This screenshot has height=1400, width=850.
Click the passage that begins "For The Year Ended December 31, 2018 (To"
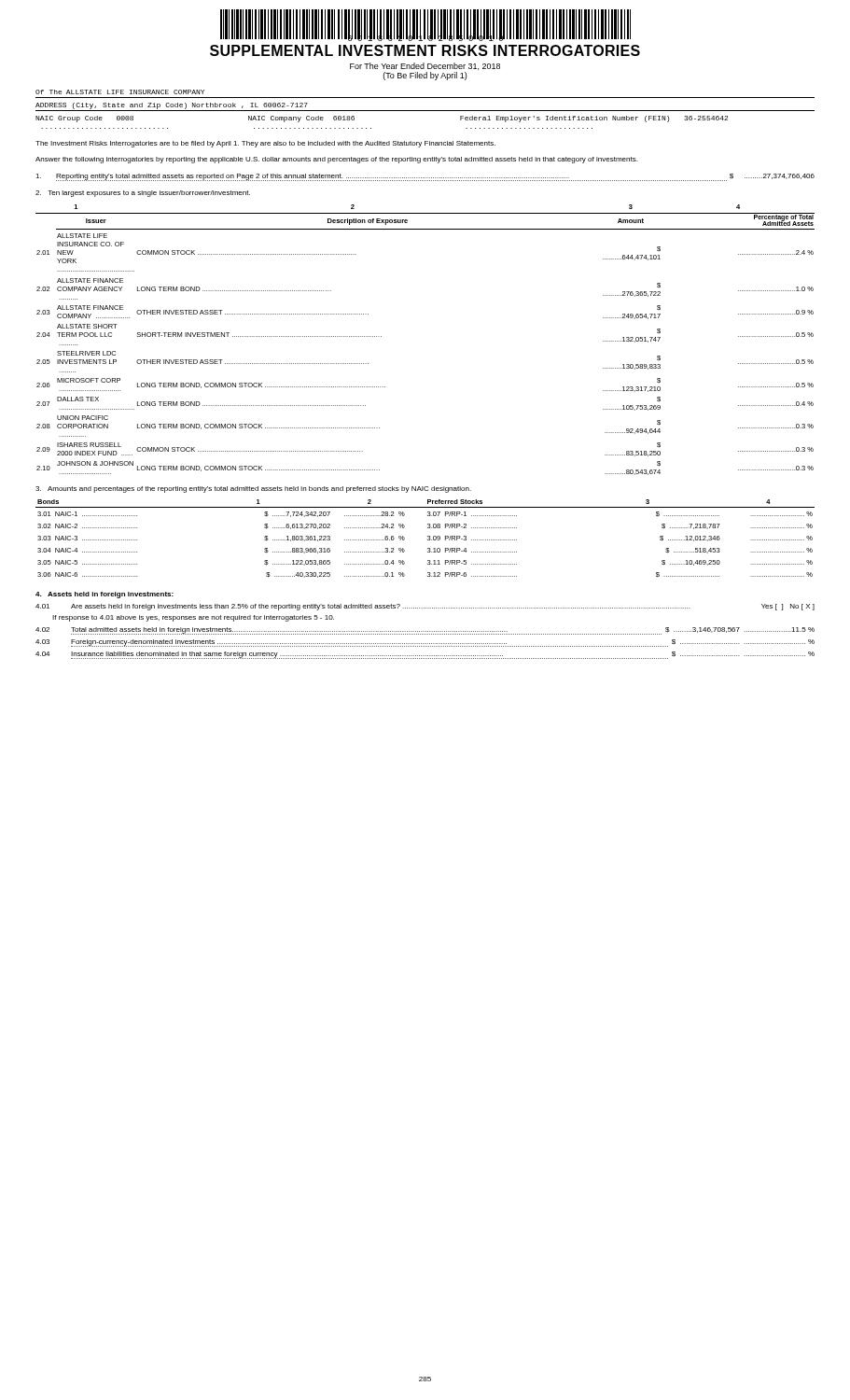coord(425,71)
